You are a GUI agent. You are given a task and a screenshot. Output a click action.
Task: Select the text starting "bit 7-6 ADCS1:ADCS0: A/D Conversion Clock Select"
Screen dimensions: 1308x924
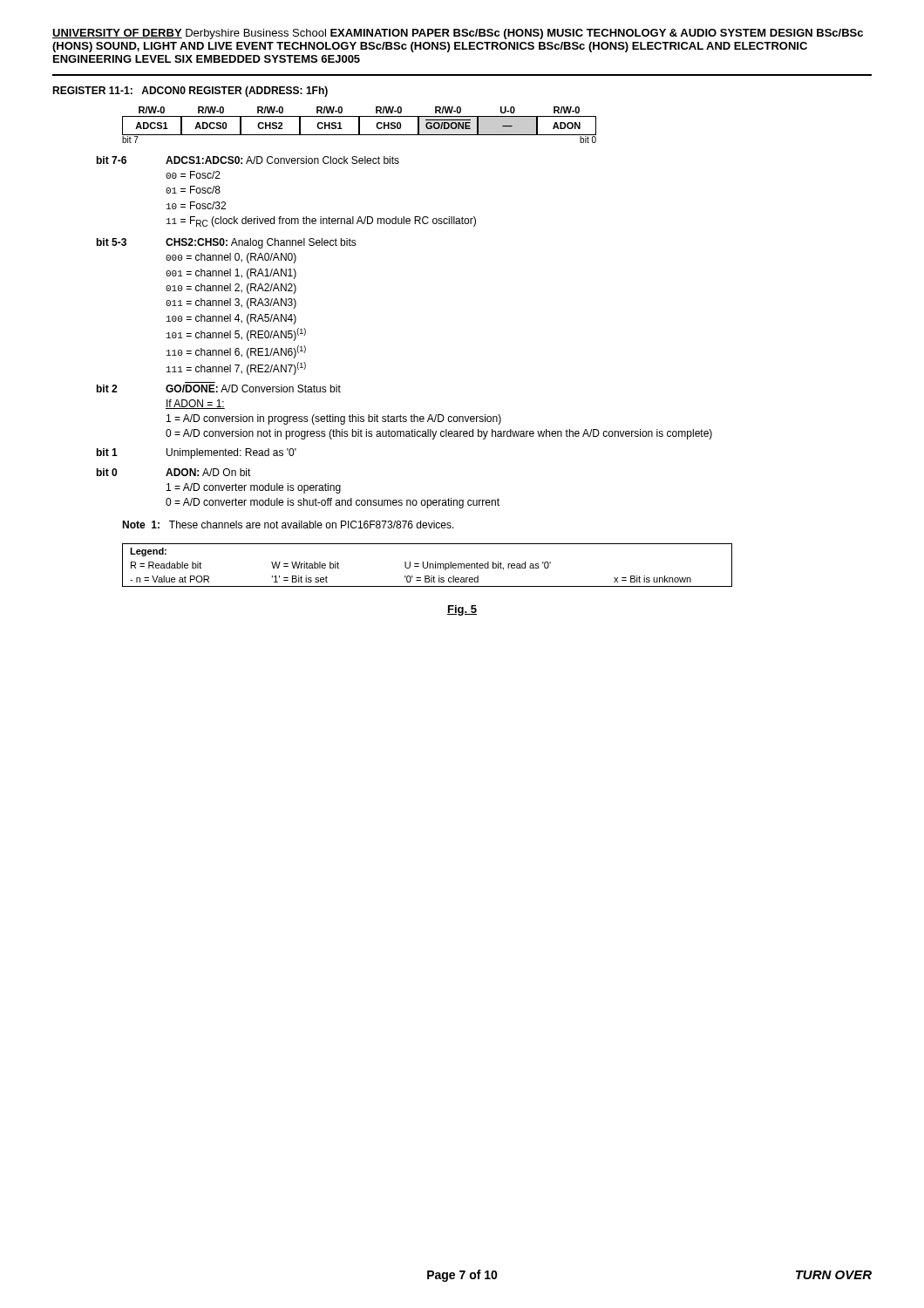pos(248,160)
